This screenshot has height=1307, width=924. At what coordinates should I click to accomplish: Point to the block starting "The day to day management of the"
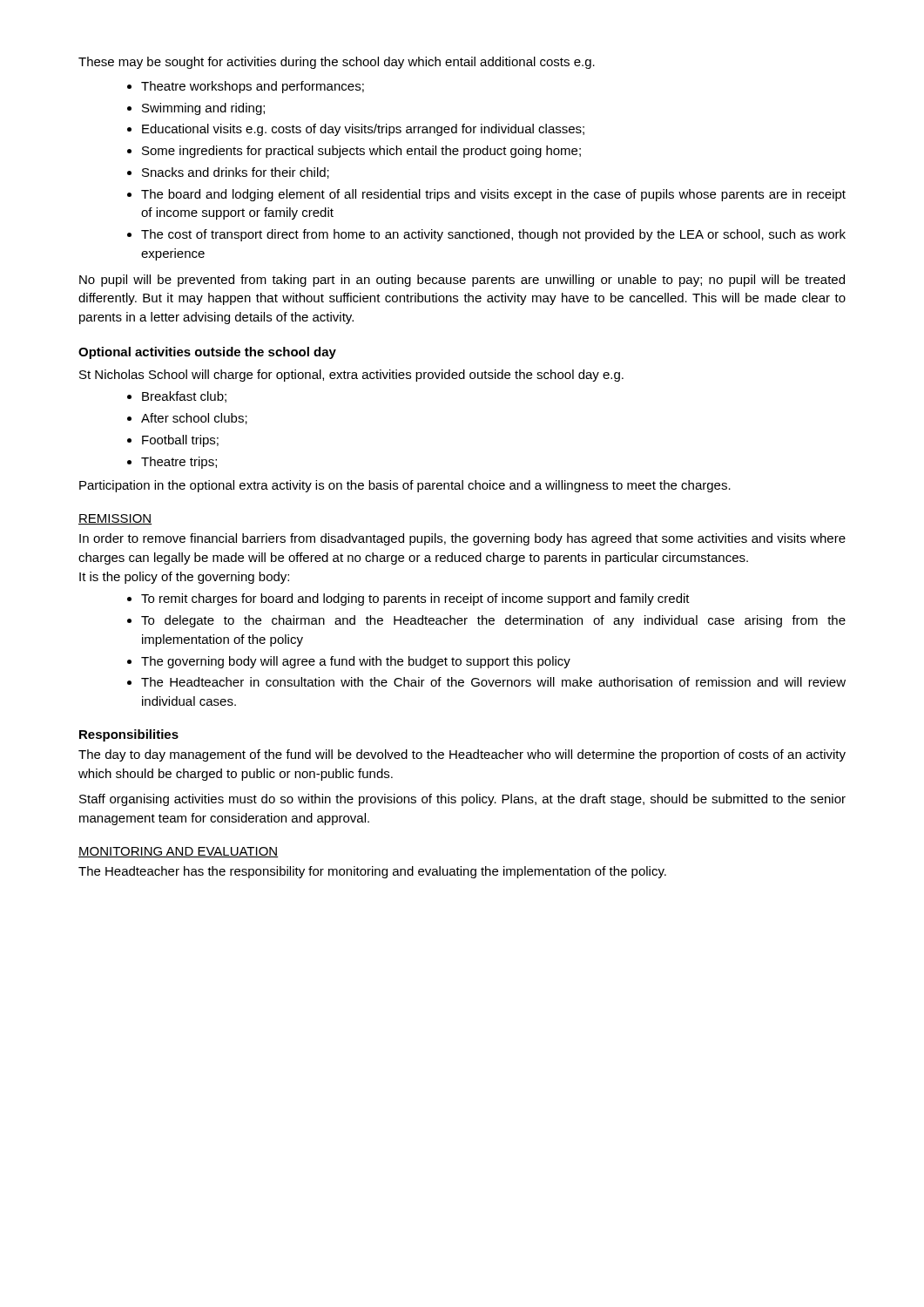pos(462,764)
